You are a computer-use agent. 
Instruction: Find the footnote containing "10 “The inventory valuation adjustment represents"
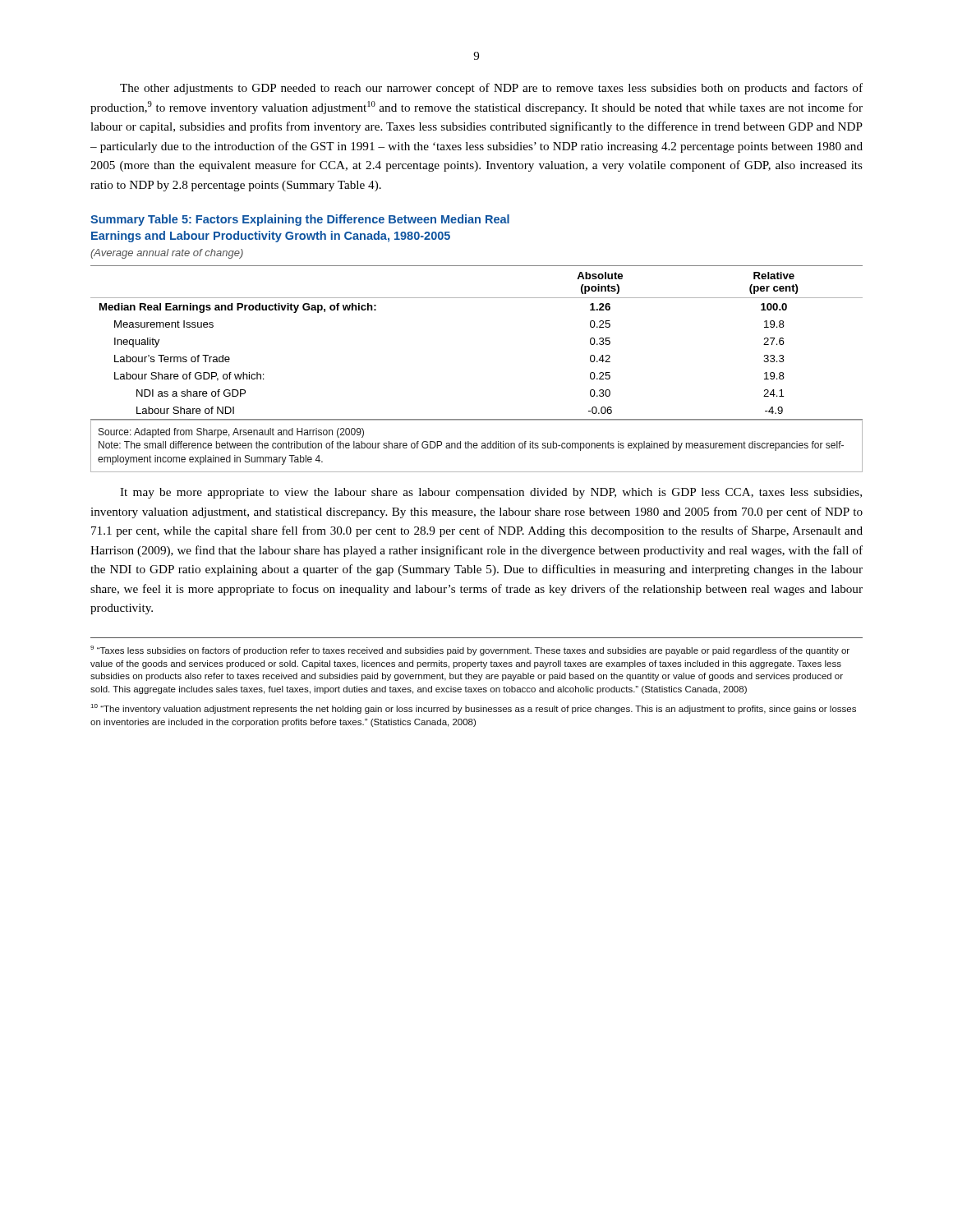tap(473, 715)
